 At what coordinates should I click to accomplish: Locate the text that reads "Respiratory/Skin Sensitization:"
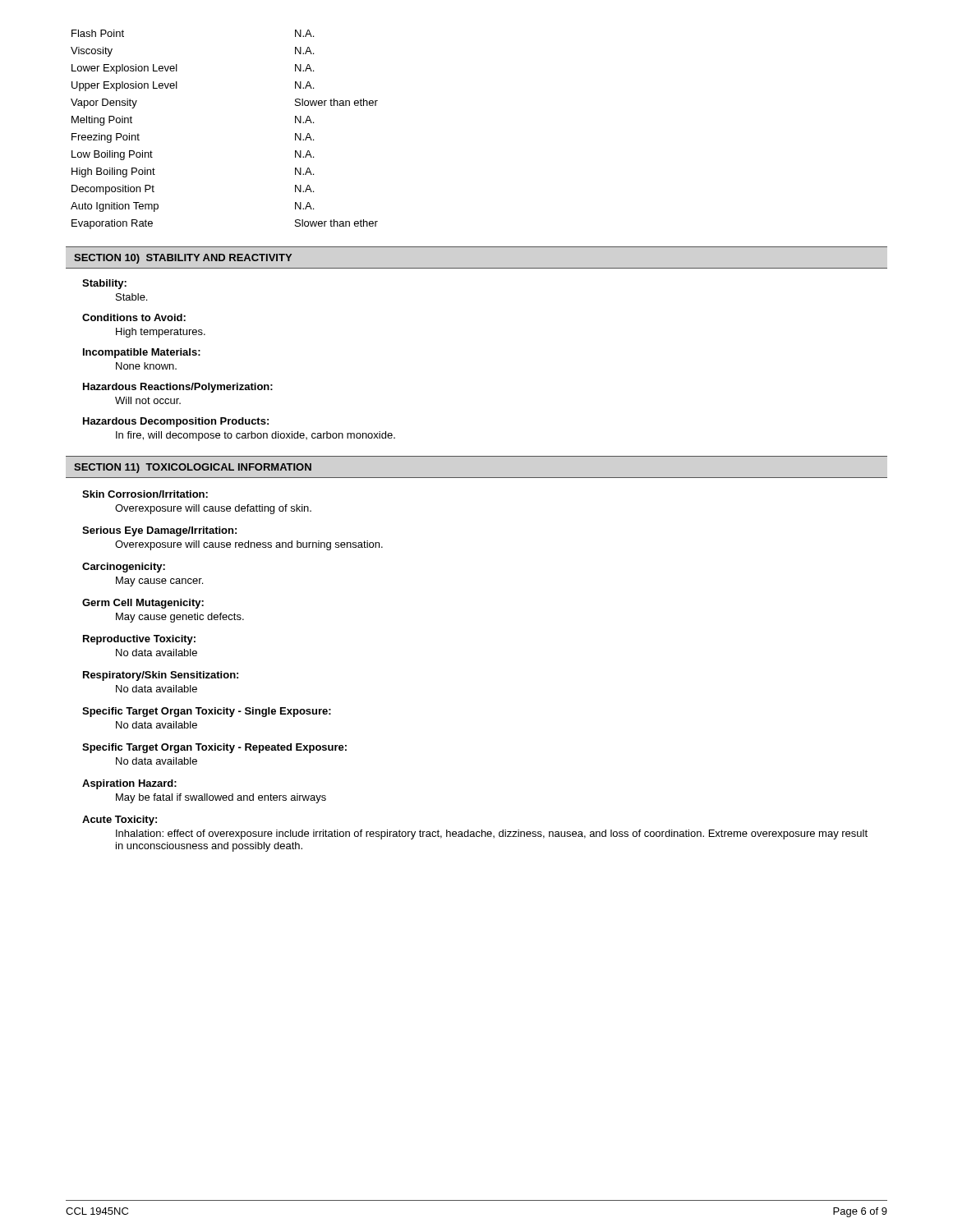click(161, 675)
